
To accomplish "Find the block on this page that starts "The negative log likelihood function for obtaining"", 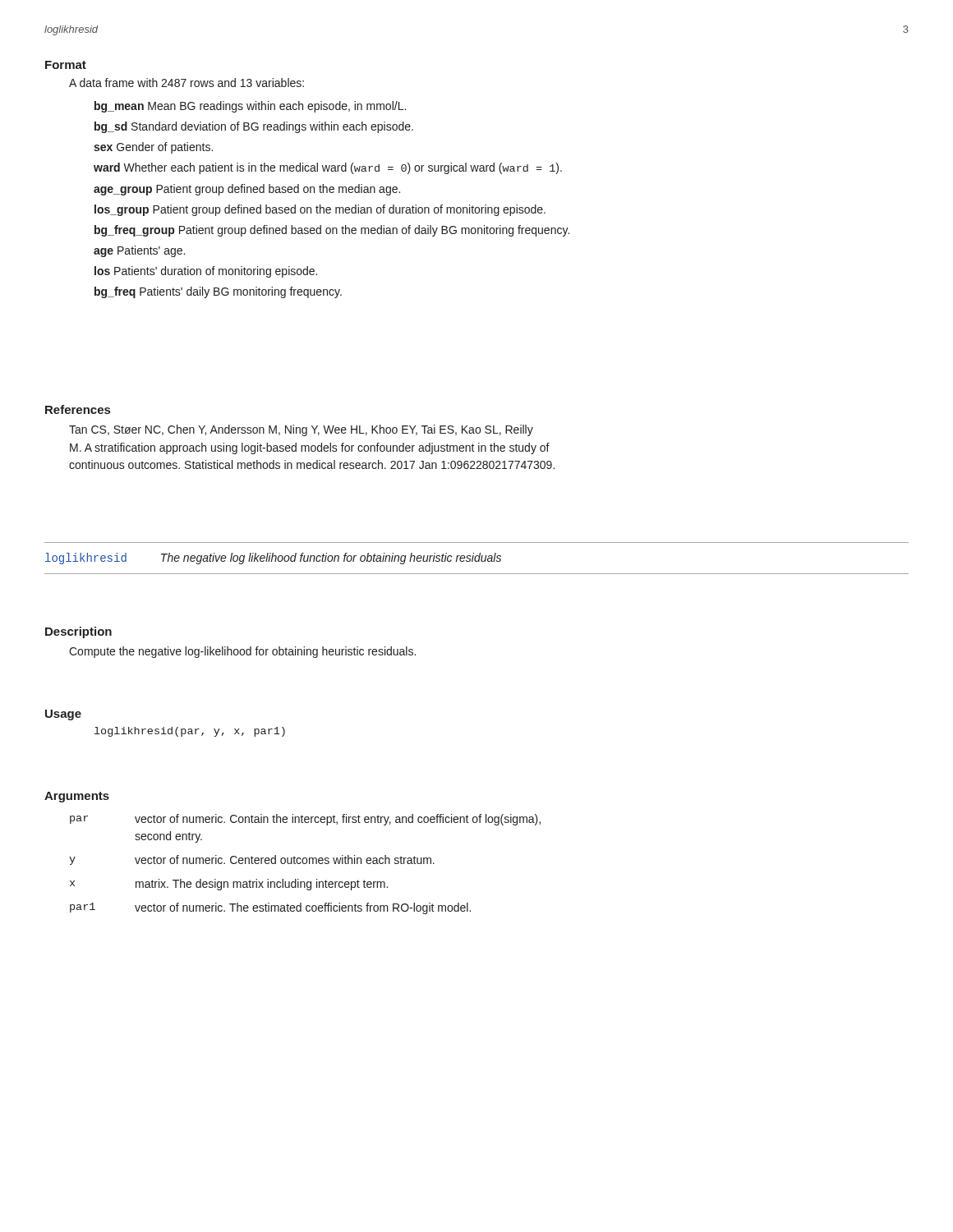I will click(x=331, y=558).
